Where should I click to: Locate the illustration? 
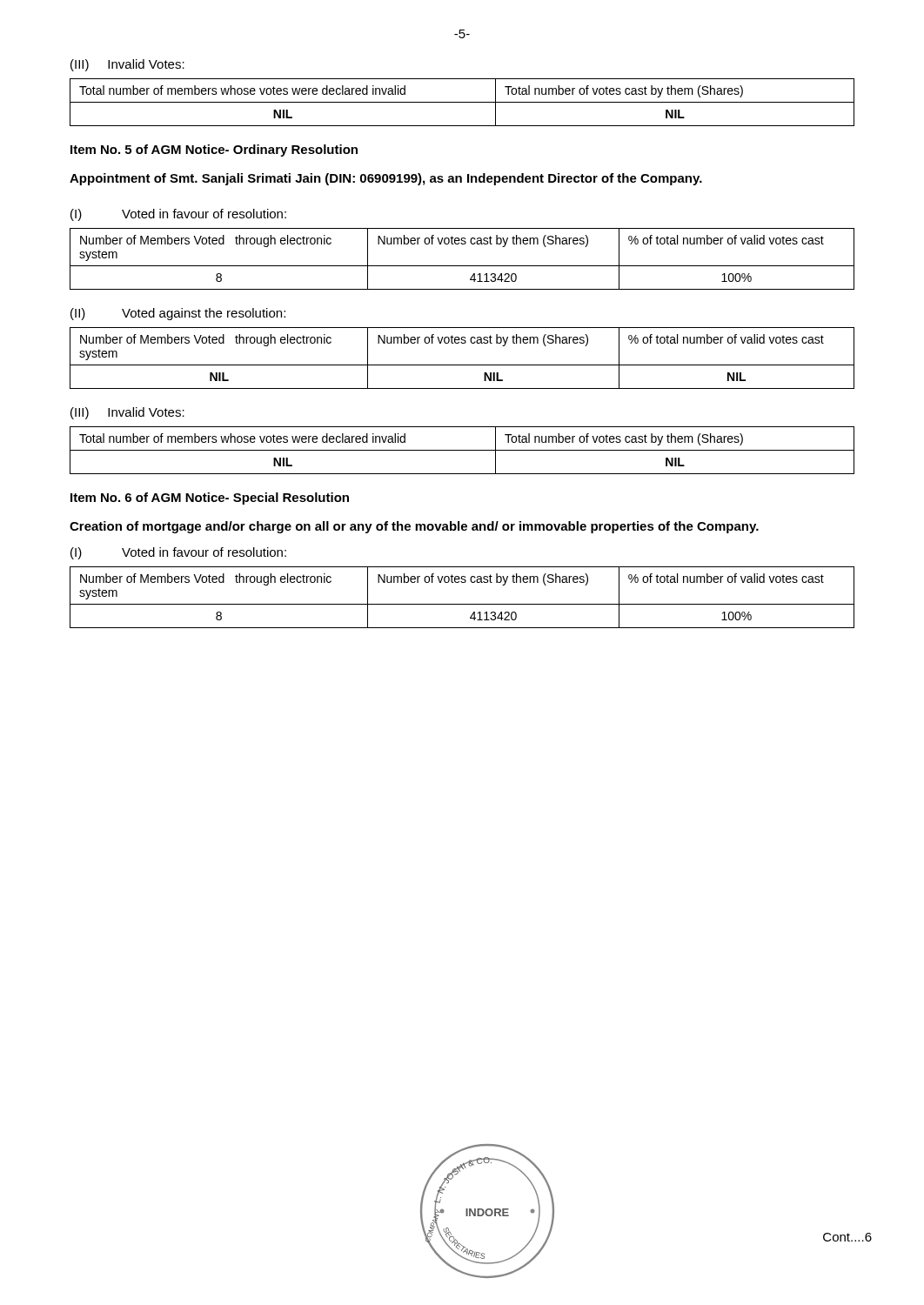pos(487,1212)
